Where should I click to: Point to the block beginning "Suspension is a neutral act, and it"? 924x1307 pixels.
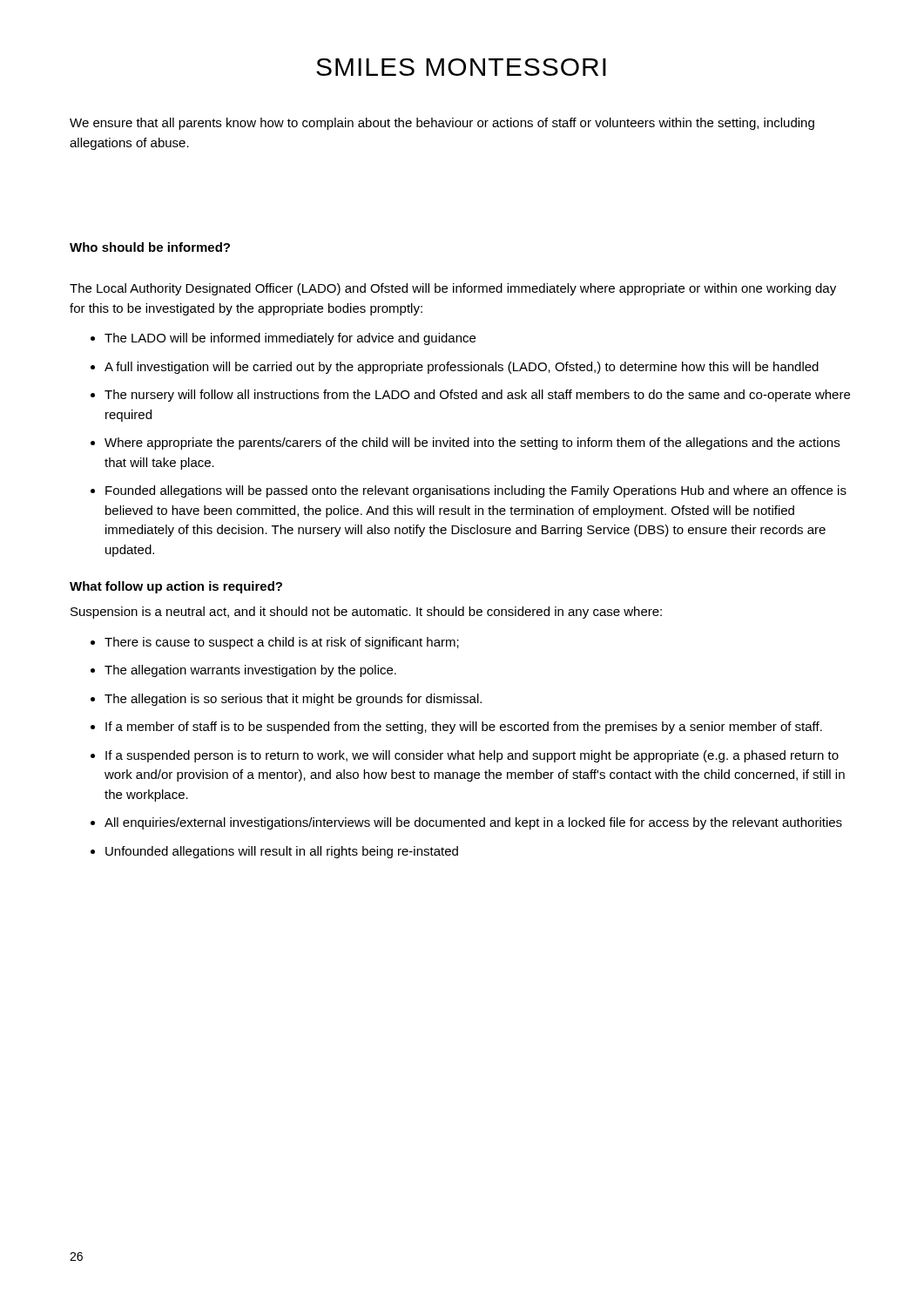[x=366, y=611]
